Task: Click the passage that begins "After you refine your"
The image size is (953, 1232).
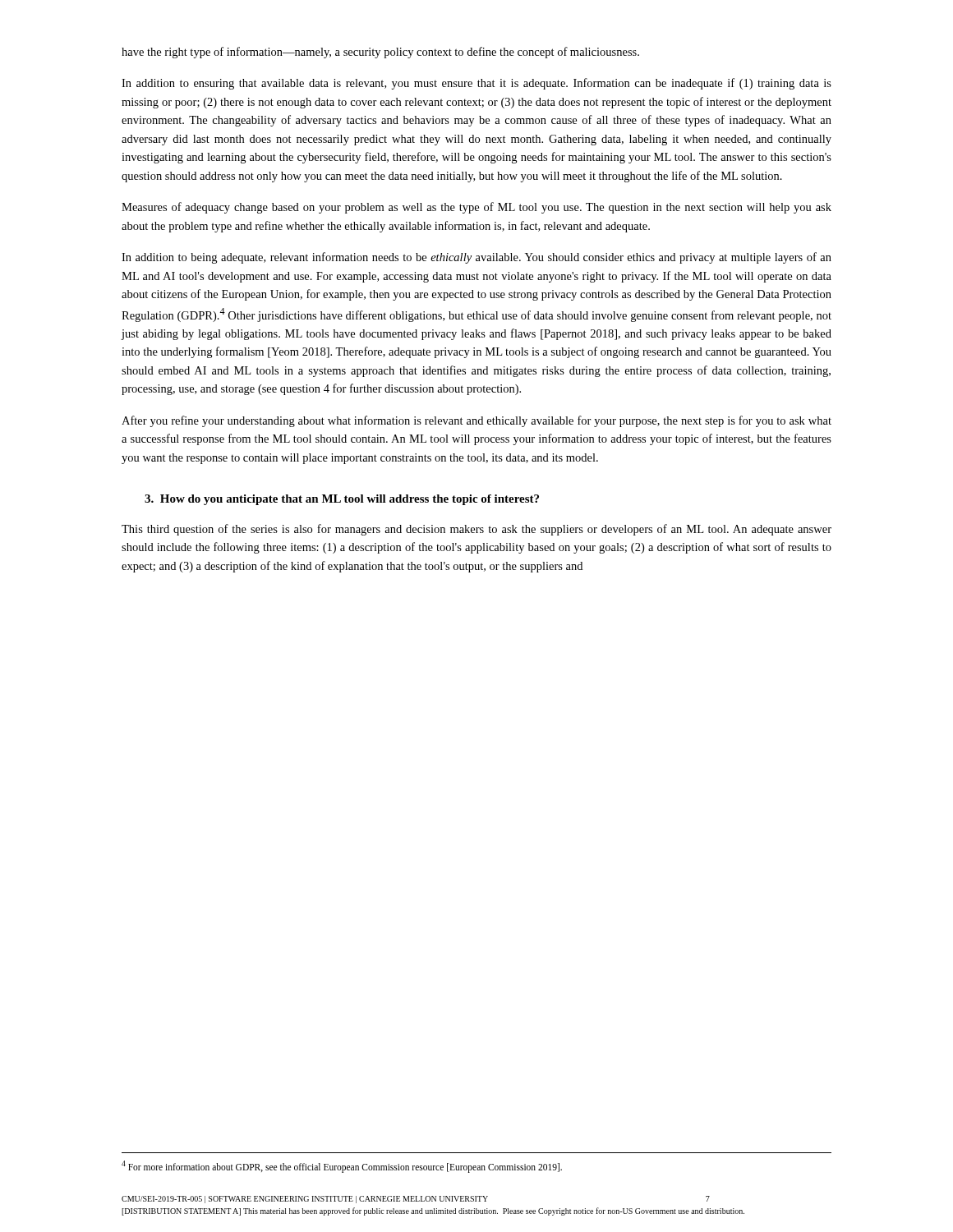Action: coord(476,439)
